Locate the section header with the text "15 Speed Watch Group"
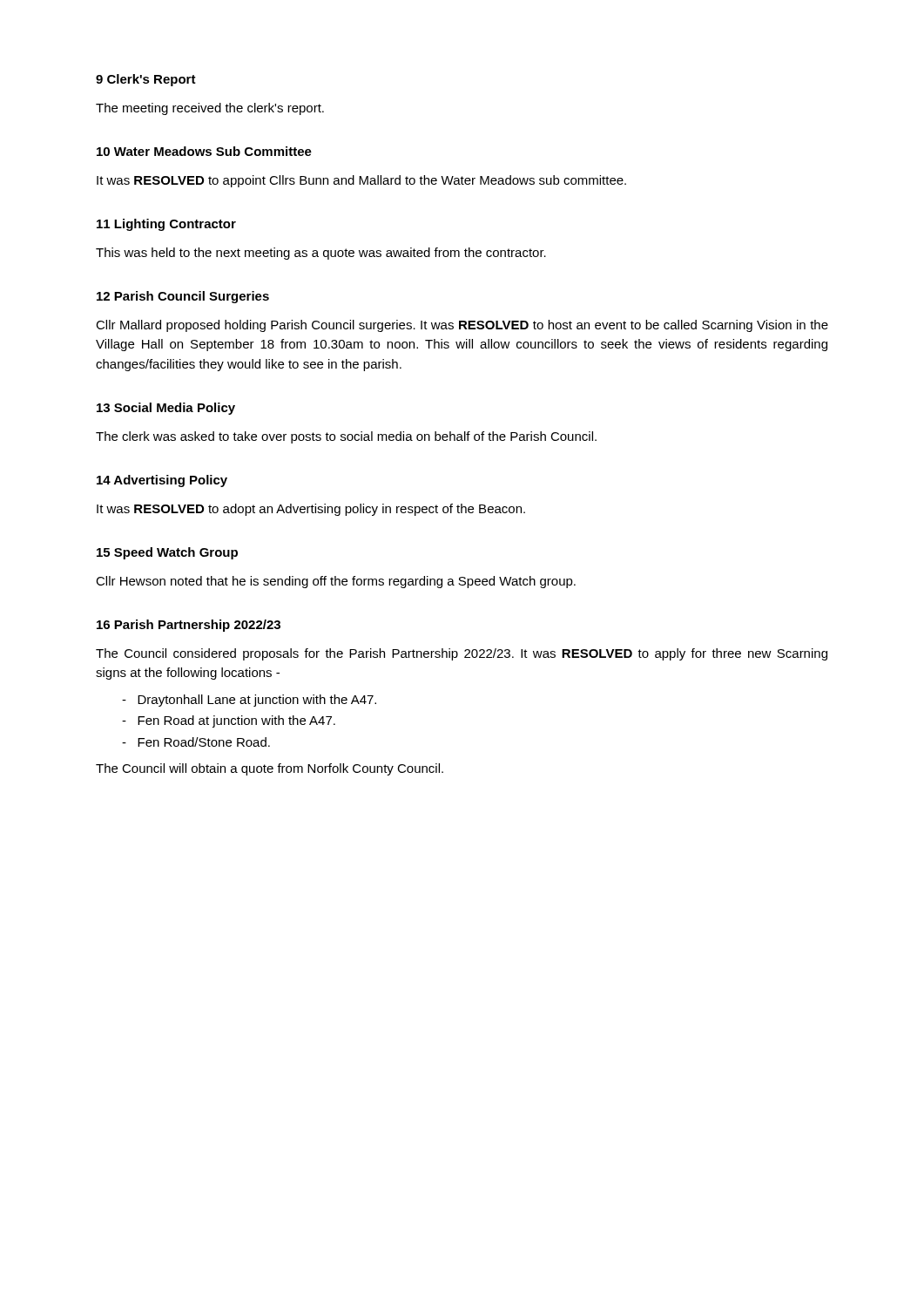Image resolution: width=924 pixels, height=1307 pixels. point(167,552)
